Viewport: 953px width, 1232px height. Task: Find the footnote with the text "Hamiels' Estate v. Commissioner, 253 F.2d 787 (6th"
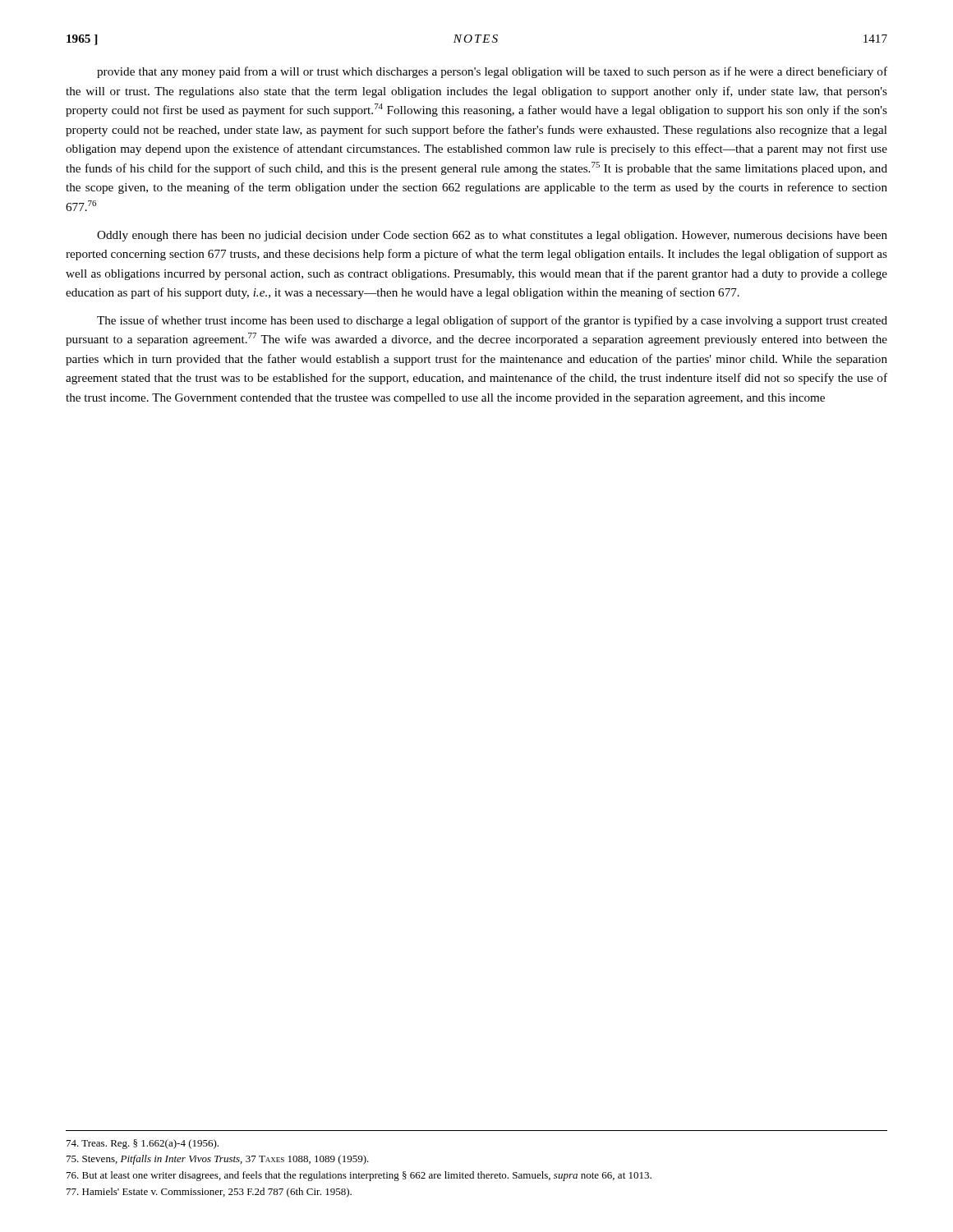pos(209,1191)
